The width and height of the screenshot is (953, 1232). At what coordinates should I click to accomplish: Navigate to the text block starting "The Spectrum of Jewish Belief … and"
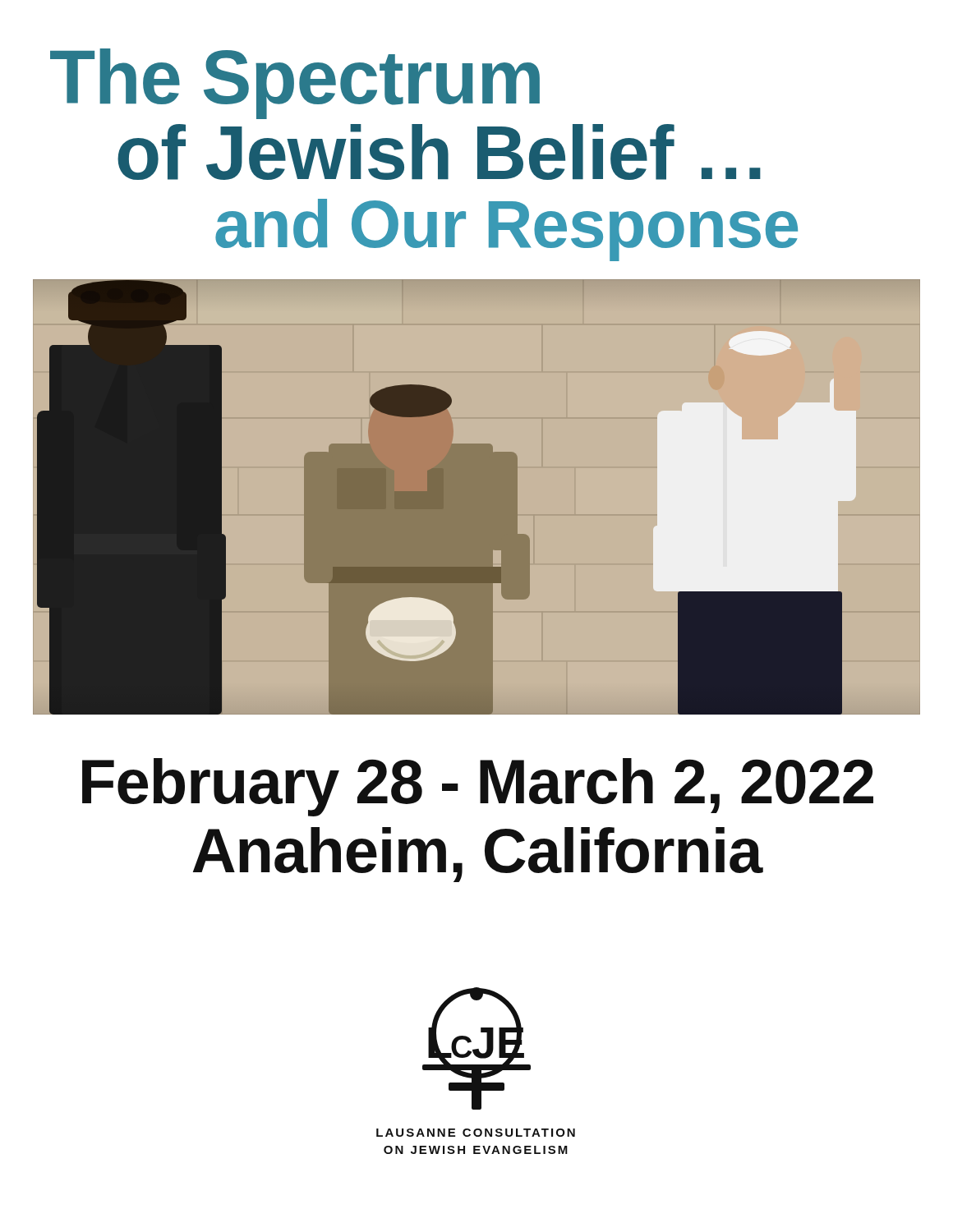[x=476, y=149]
